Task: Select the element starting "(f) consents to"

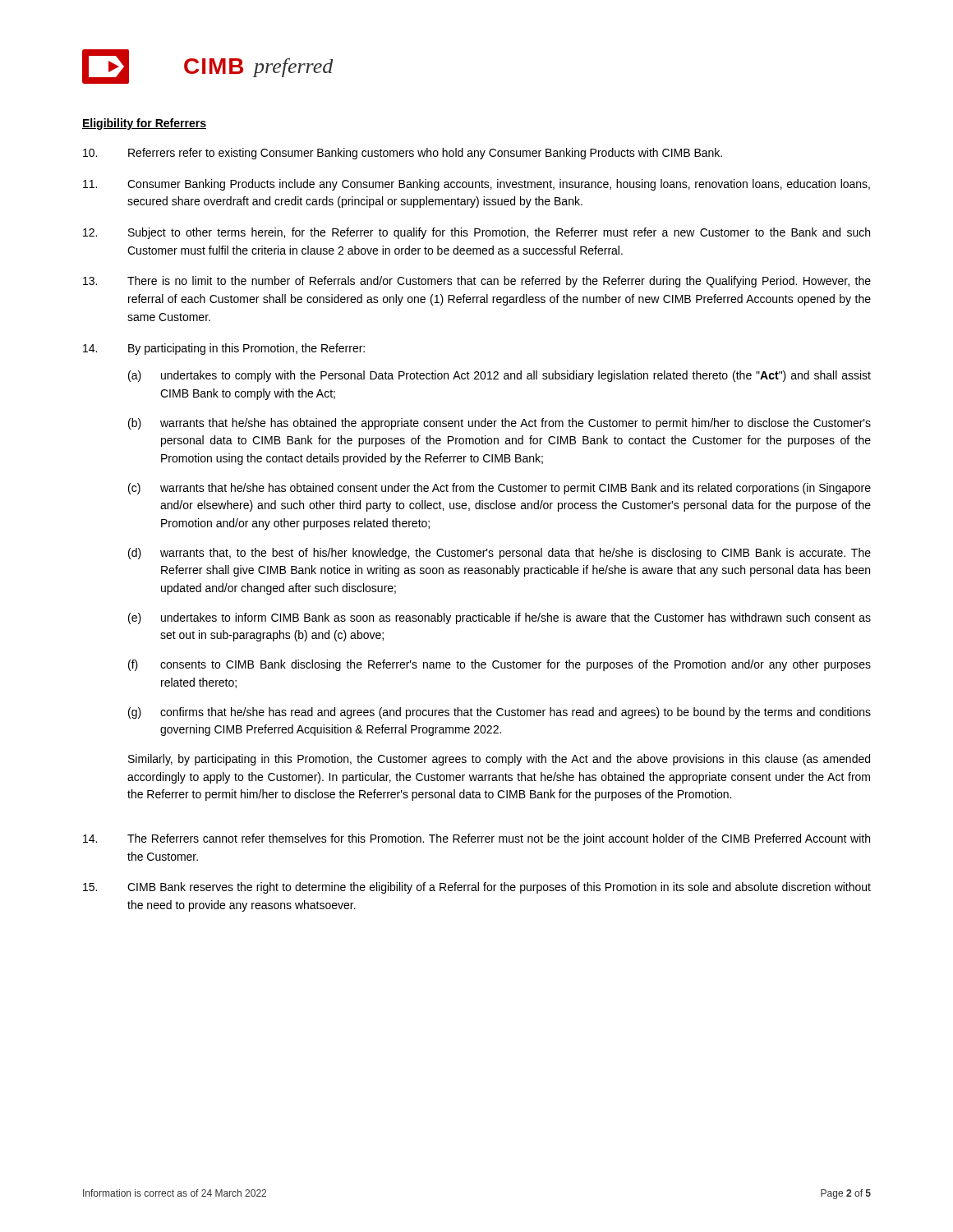Action: coord(499,674)
